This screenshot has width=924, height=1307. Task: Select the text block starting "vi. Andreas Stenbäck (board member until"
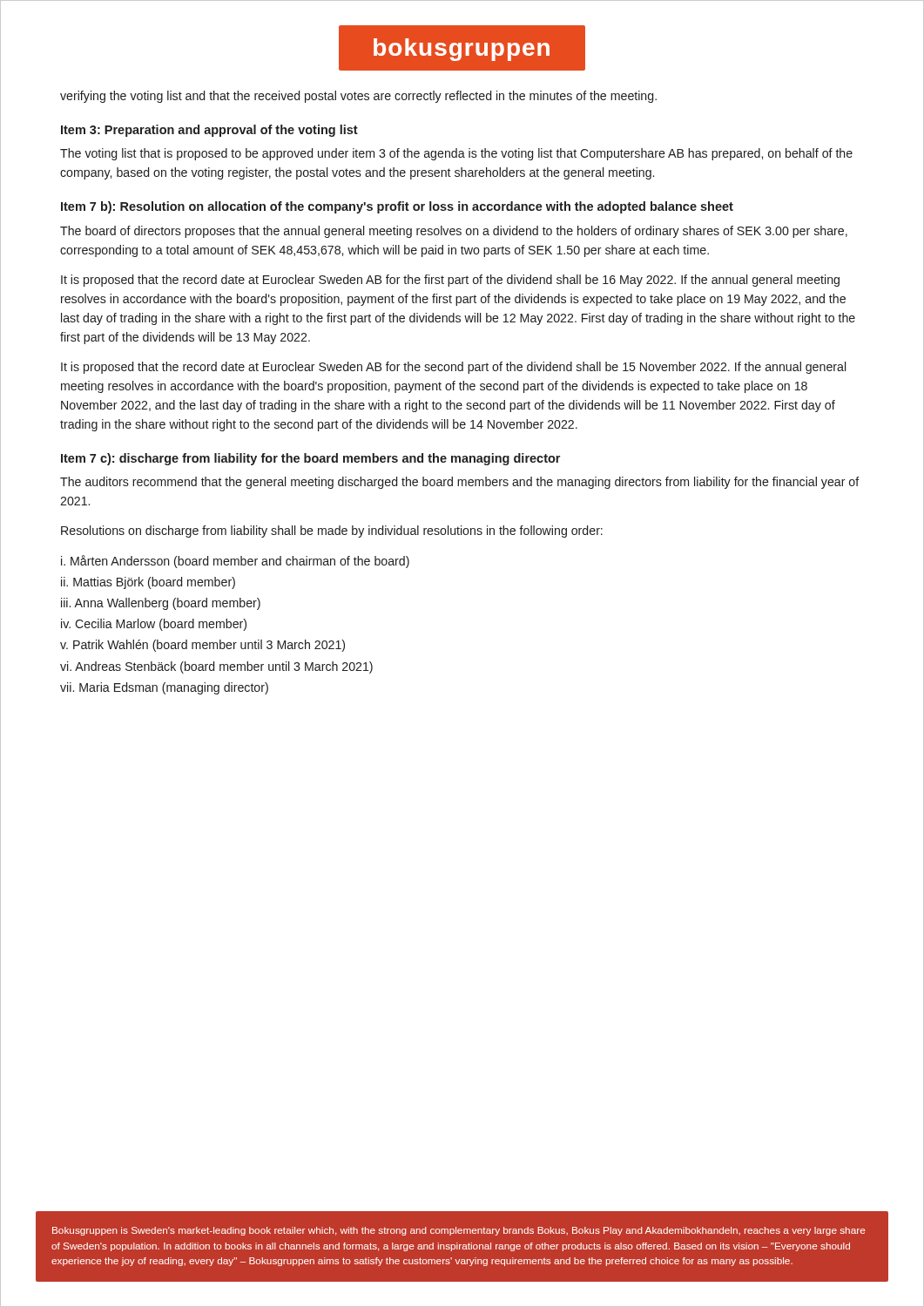click(217, 666)
